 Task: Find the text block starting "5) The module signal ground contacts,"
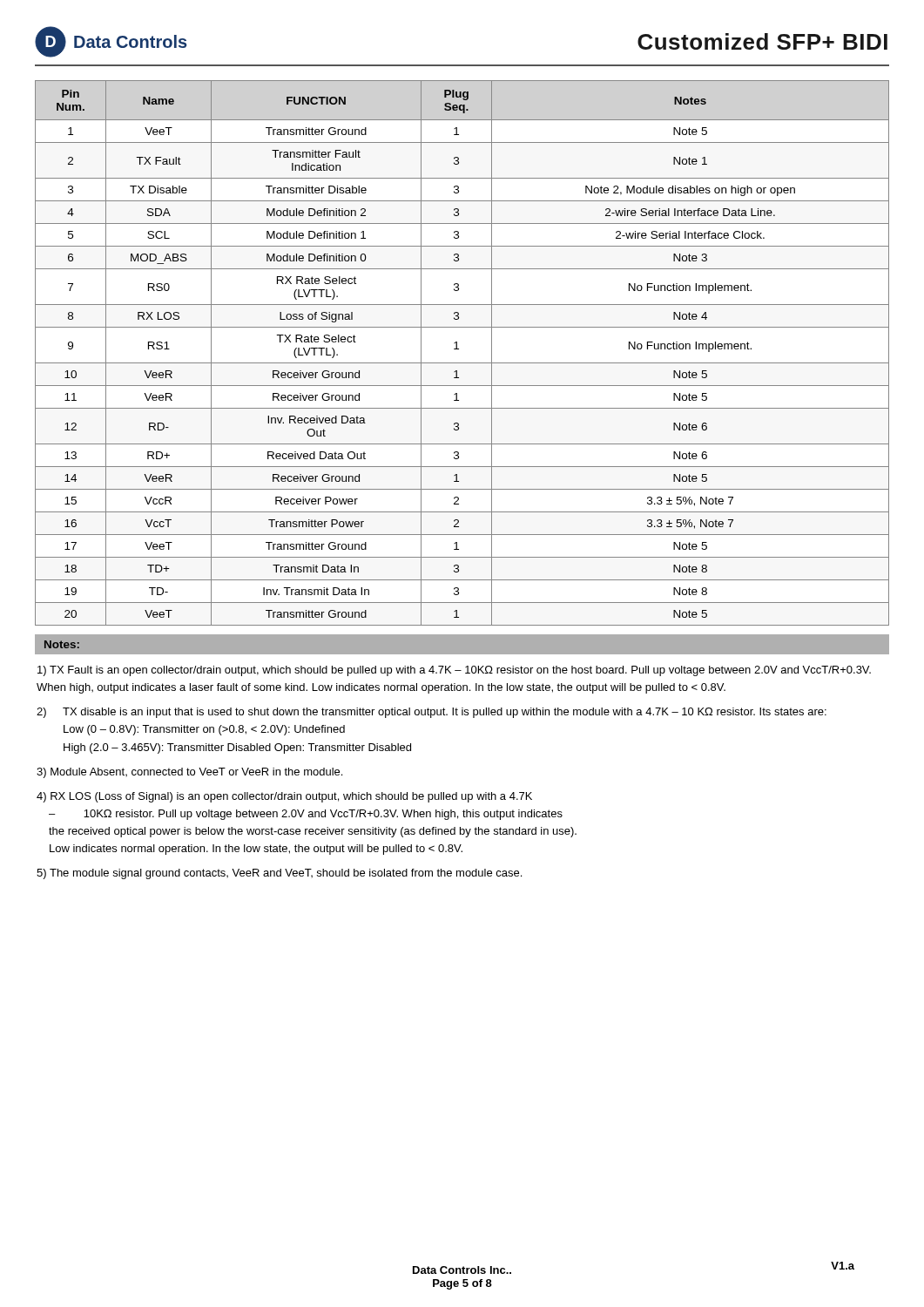pos(280,873)
